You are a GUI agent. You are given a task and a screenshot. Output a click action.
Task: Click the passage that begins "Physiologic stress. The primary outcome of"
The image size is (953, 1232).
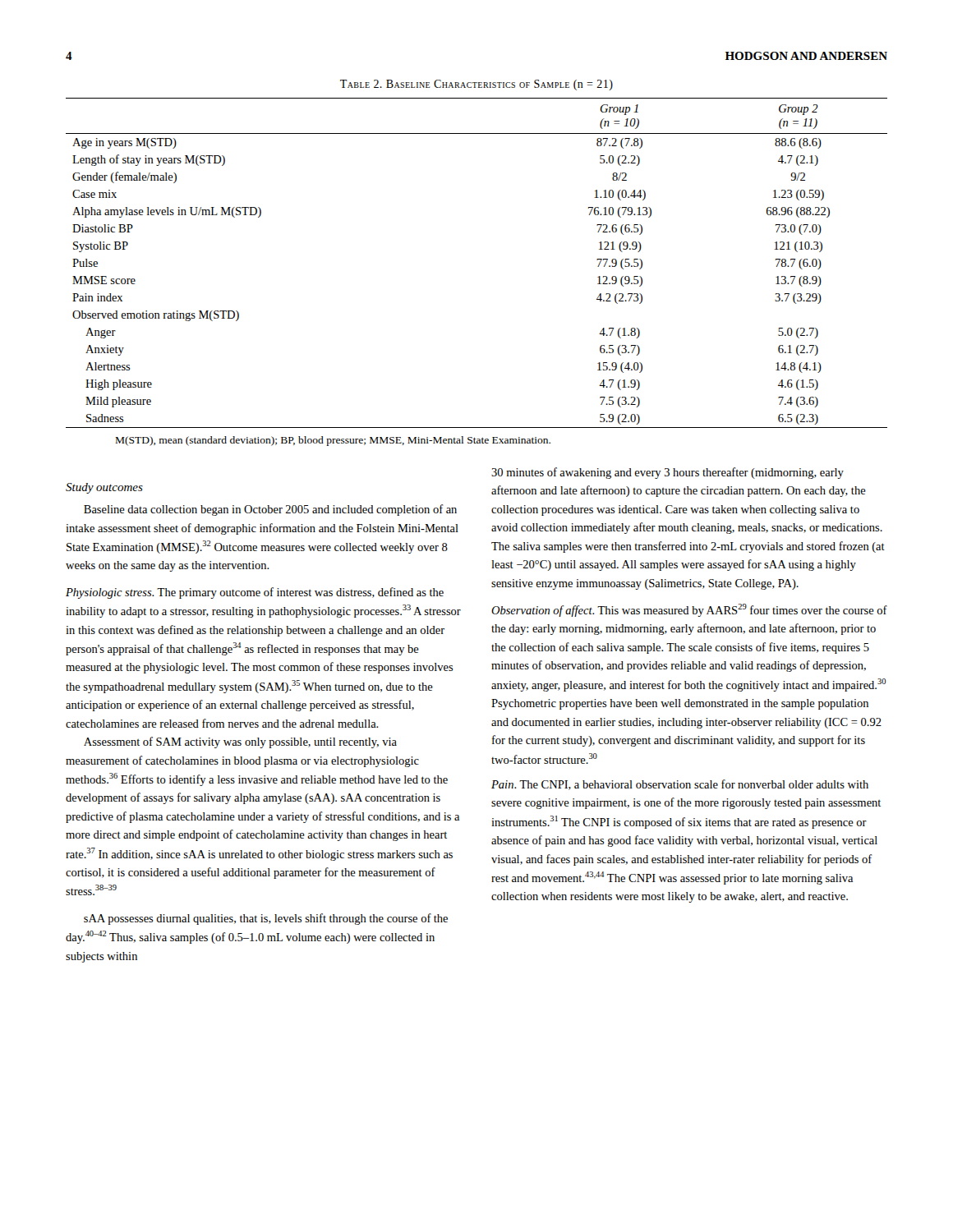(x=263, y=658)
